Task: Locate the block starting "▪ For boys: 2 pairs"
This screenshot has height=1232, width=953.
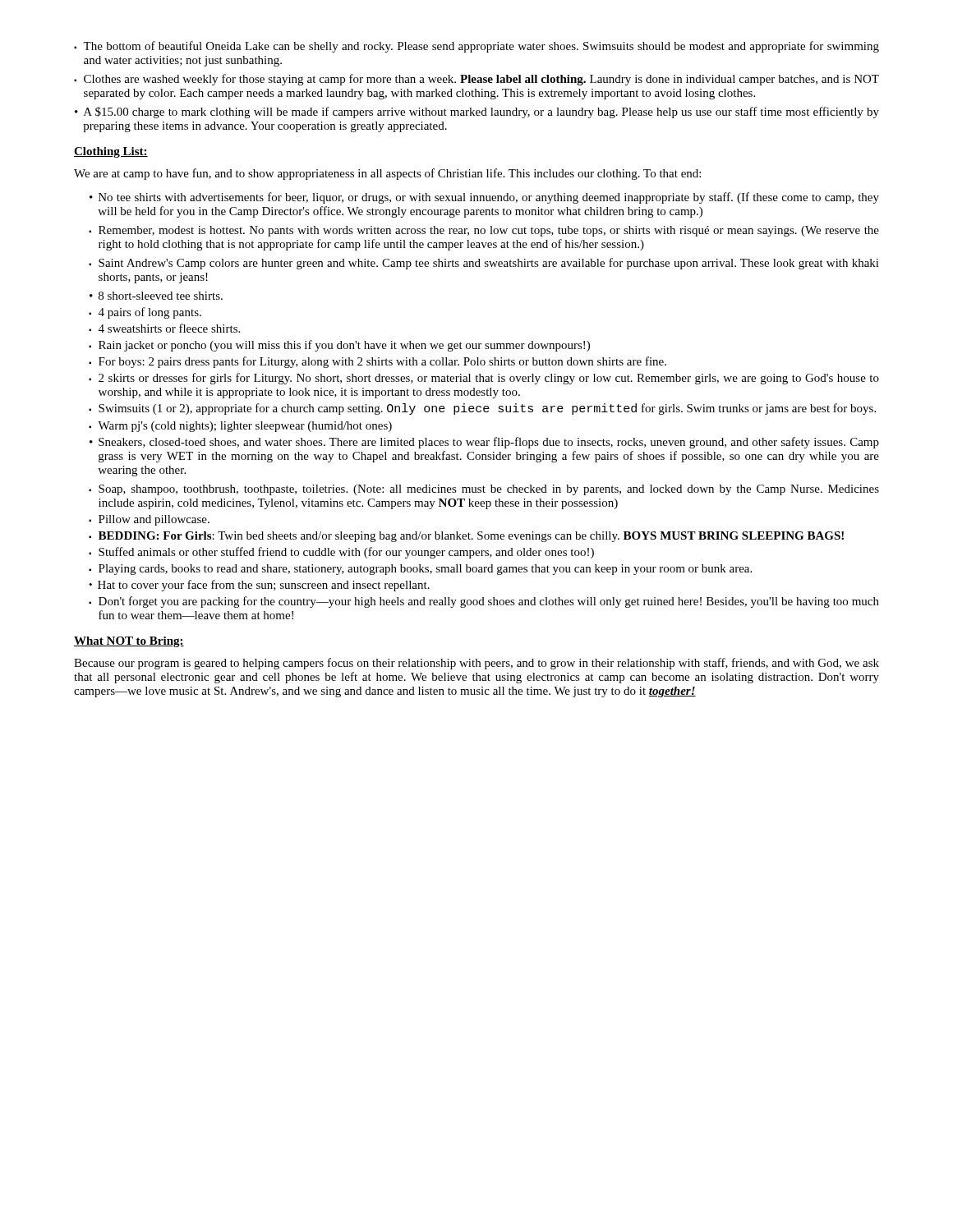Action: coord(378,362)
